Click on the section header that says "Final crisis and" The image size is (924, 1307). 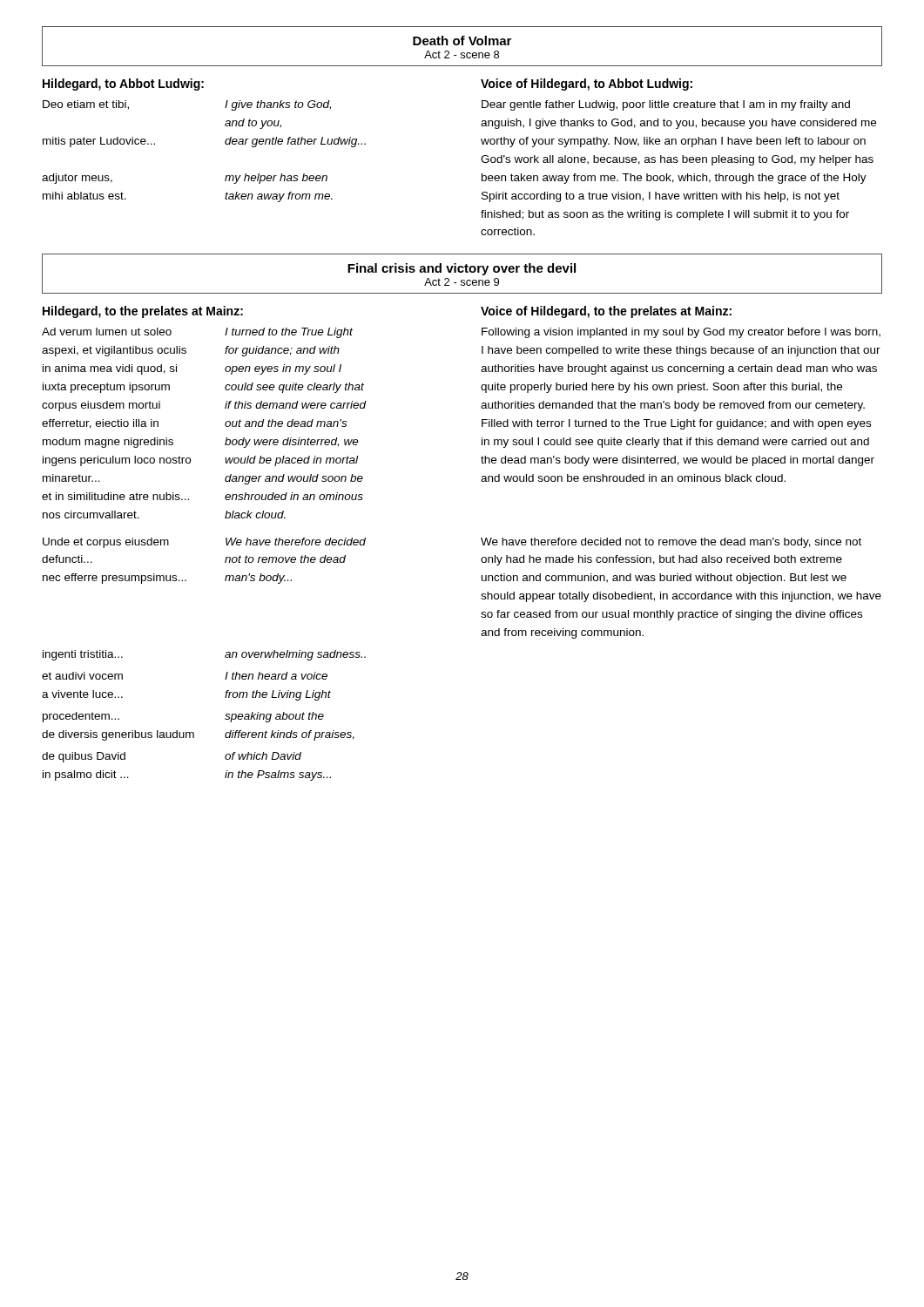tap(462, 275)
